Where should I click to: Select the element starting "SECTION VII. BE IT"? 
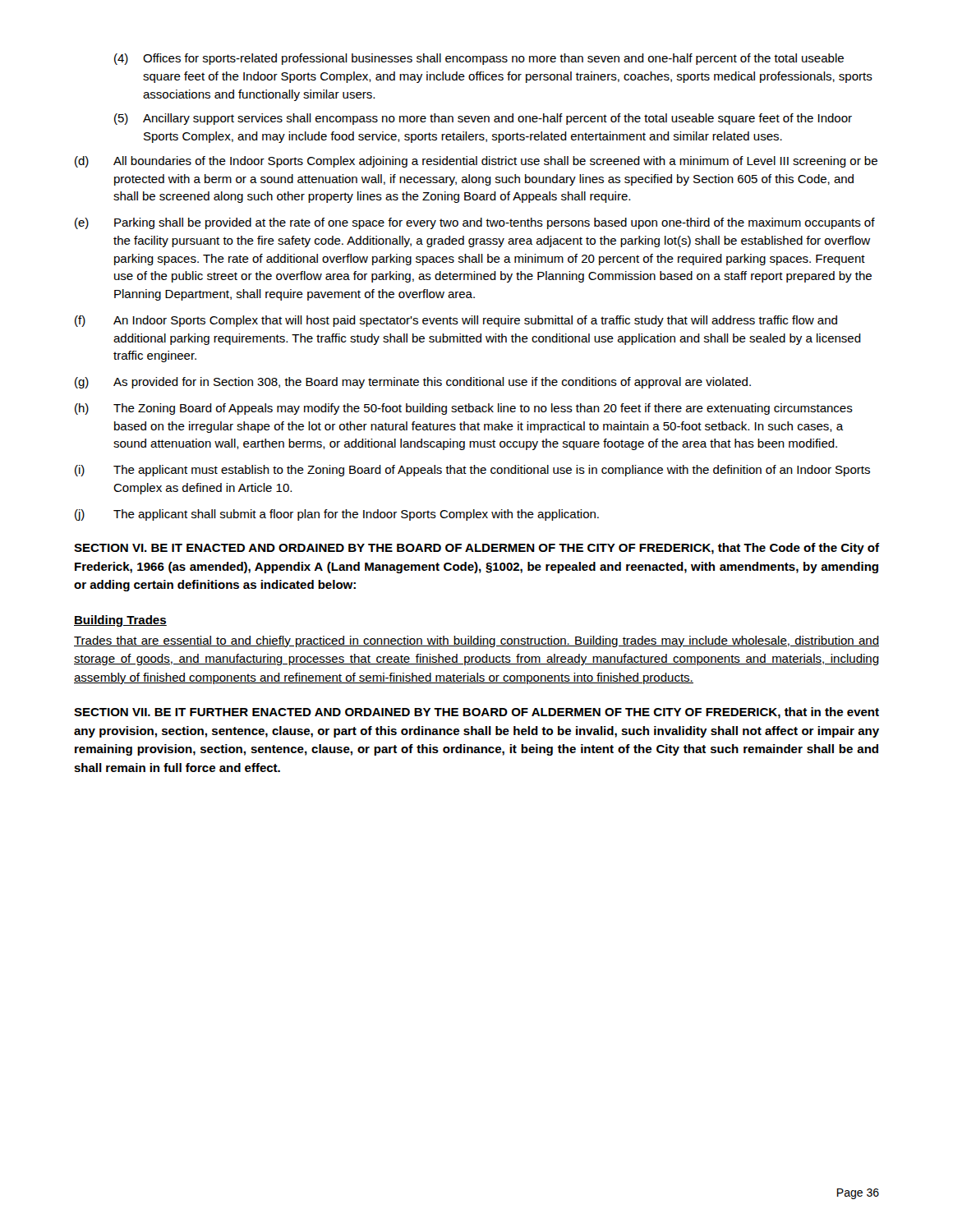[476, 740]
